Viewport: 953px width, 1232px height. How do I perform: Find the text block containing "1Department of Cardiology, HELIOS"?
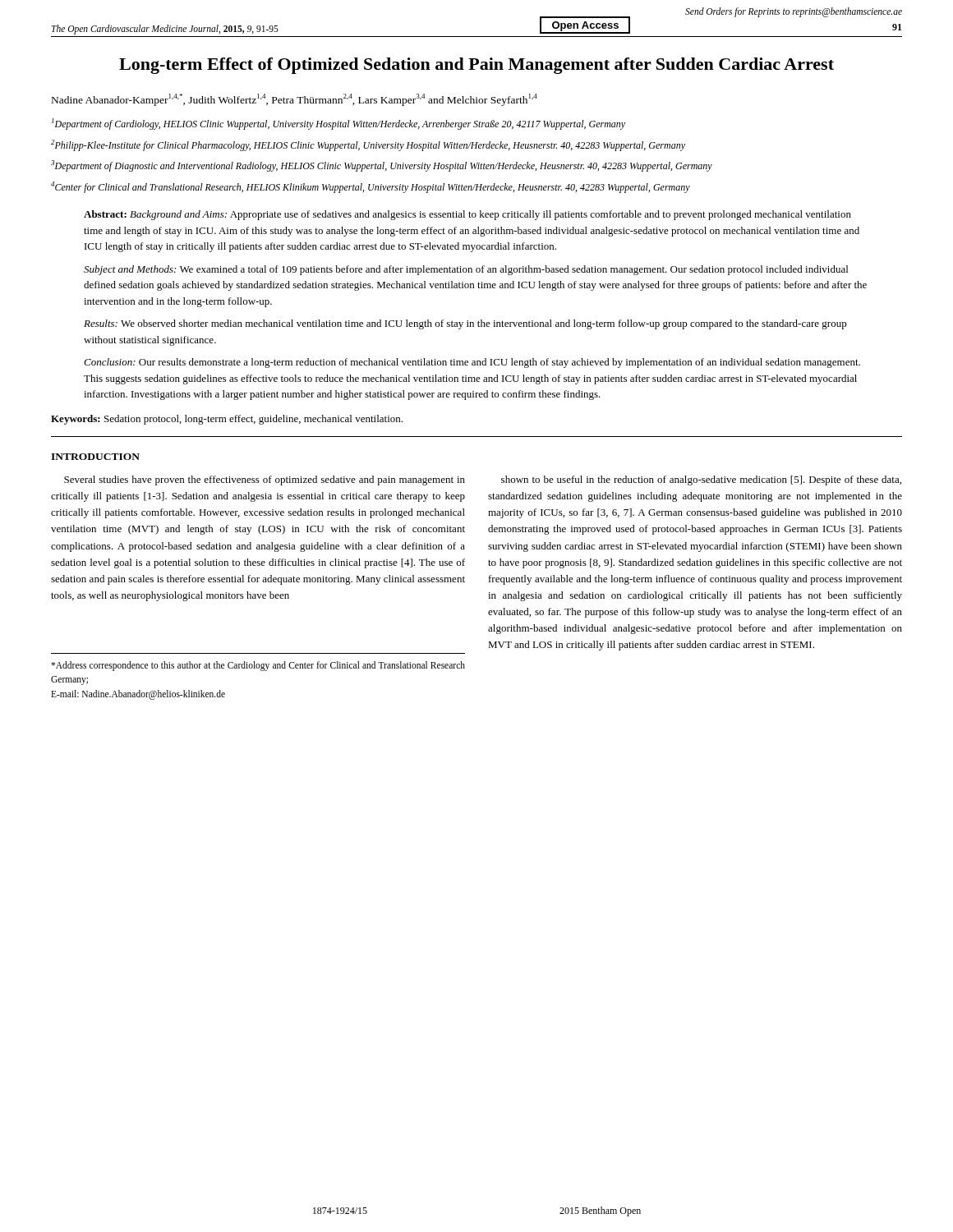pos(338,124)
